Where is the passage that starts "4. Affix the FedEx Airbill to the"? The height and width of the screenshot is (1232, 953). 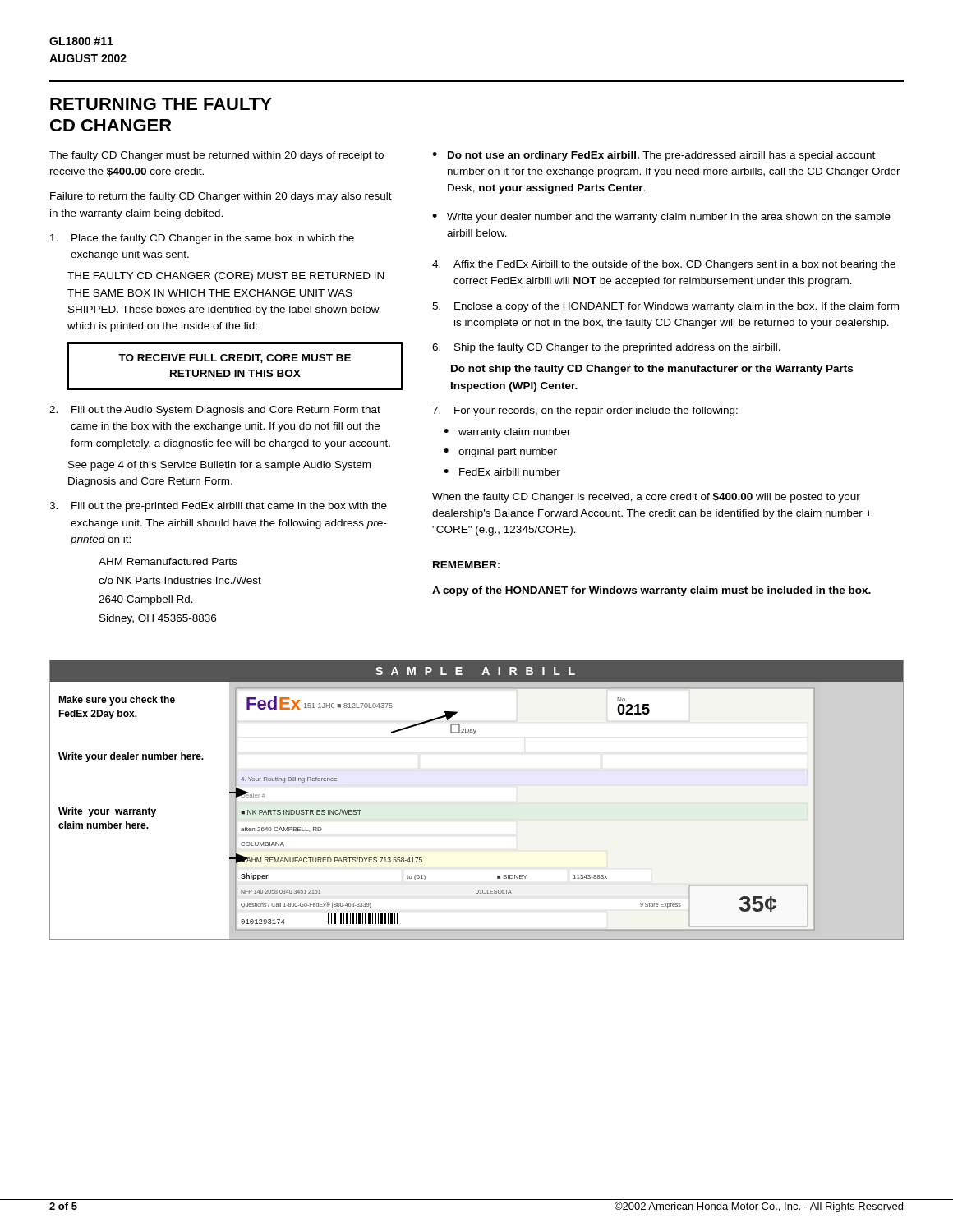point(668,273)
